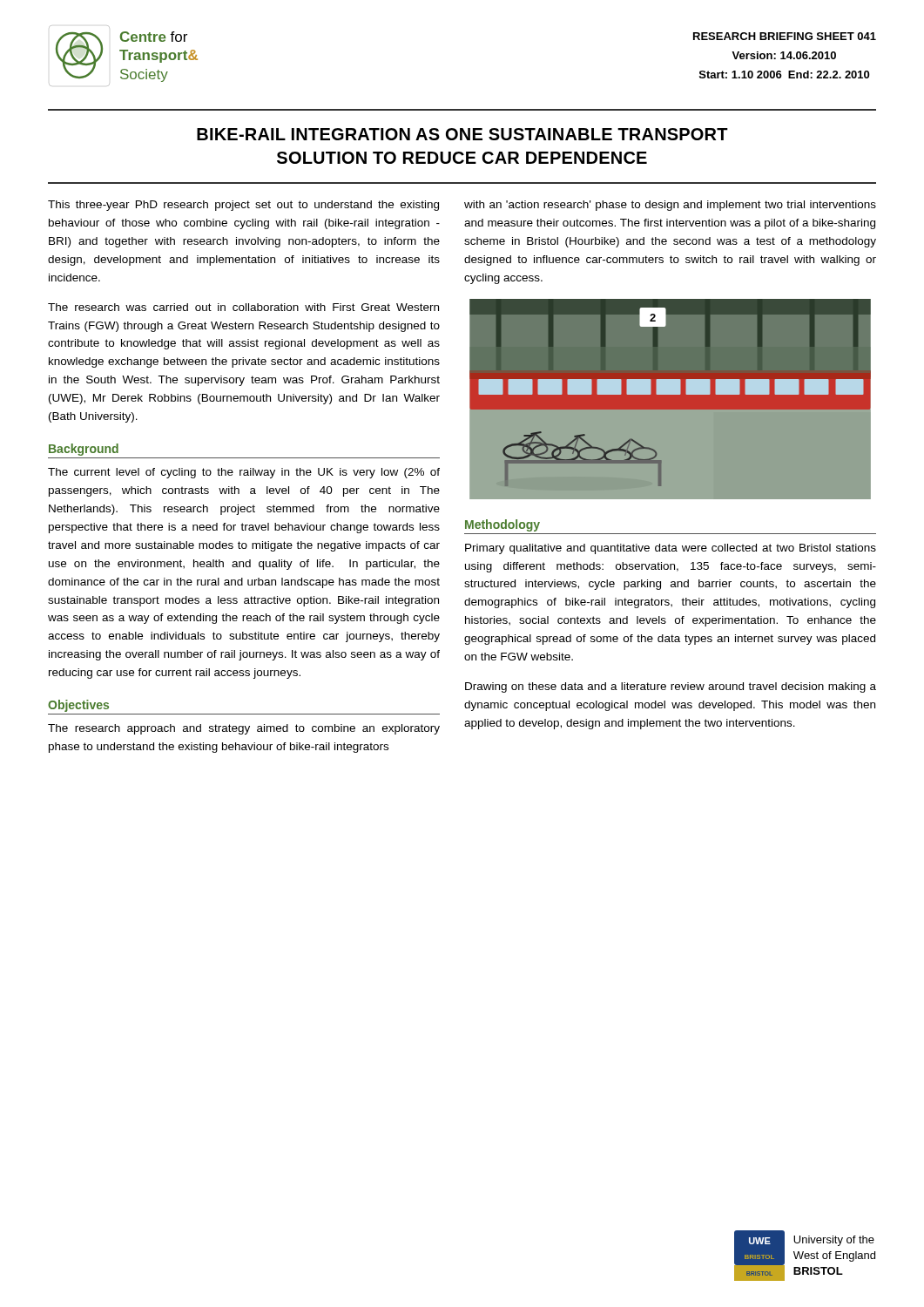Viewport: 924px width, 1307px height.
Task: Click on the text block with the text "Primary qualitative and"
Action: pyautogui.click(x=670, y=603)
